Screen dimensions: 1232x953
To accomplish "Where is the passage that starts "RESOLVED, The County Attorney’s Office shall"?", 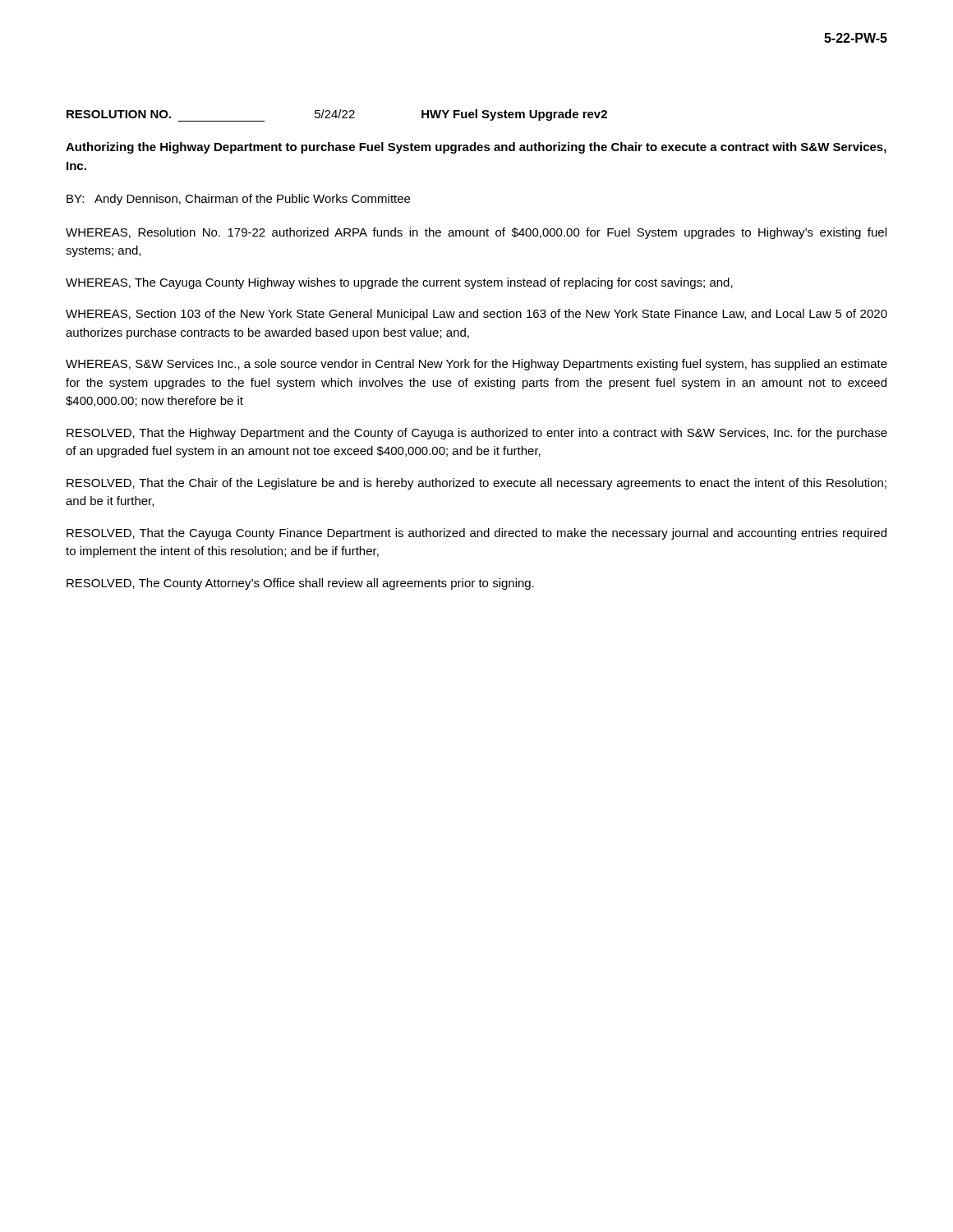I will [x=300, y=582].
